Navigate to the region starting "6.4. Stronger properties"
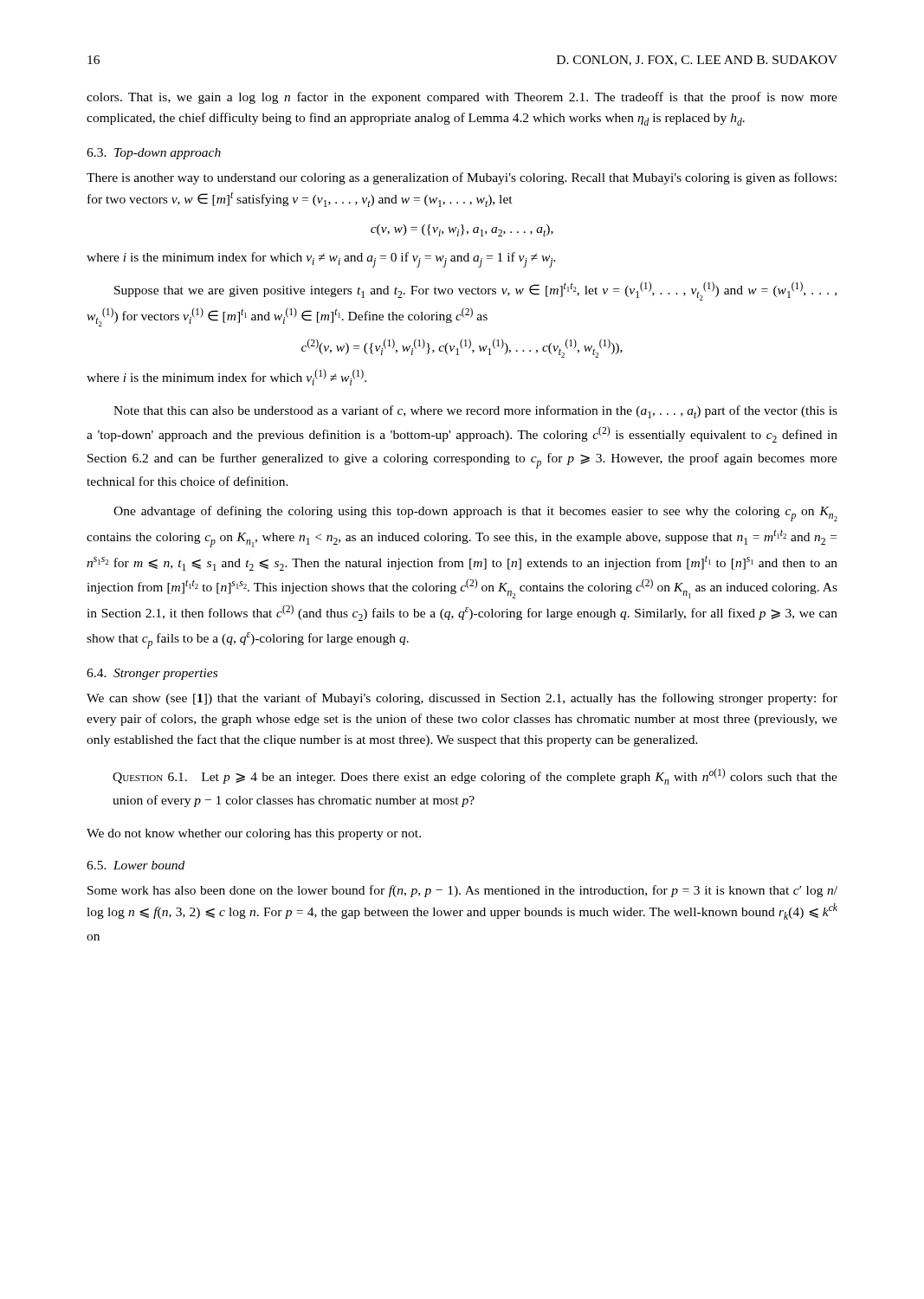924x1299 pixels. pos(152,672)
